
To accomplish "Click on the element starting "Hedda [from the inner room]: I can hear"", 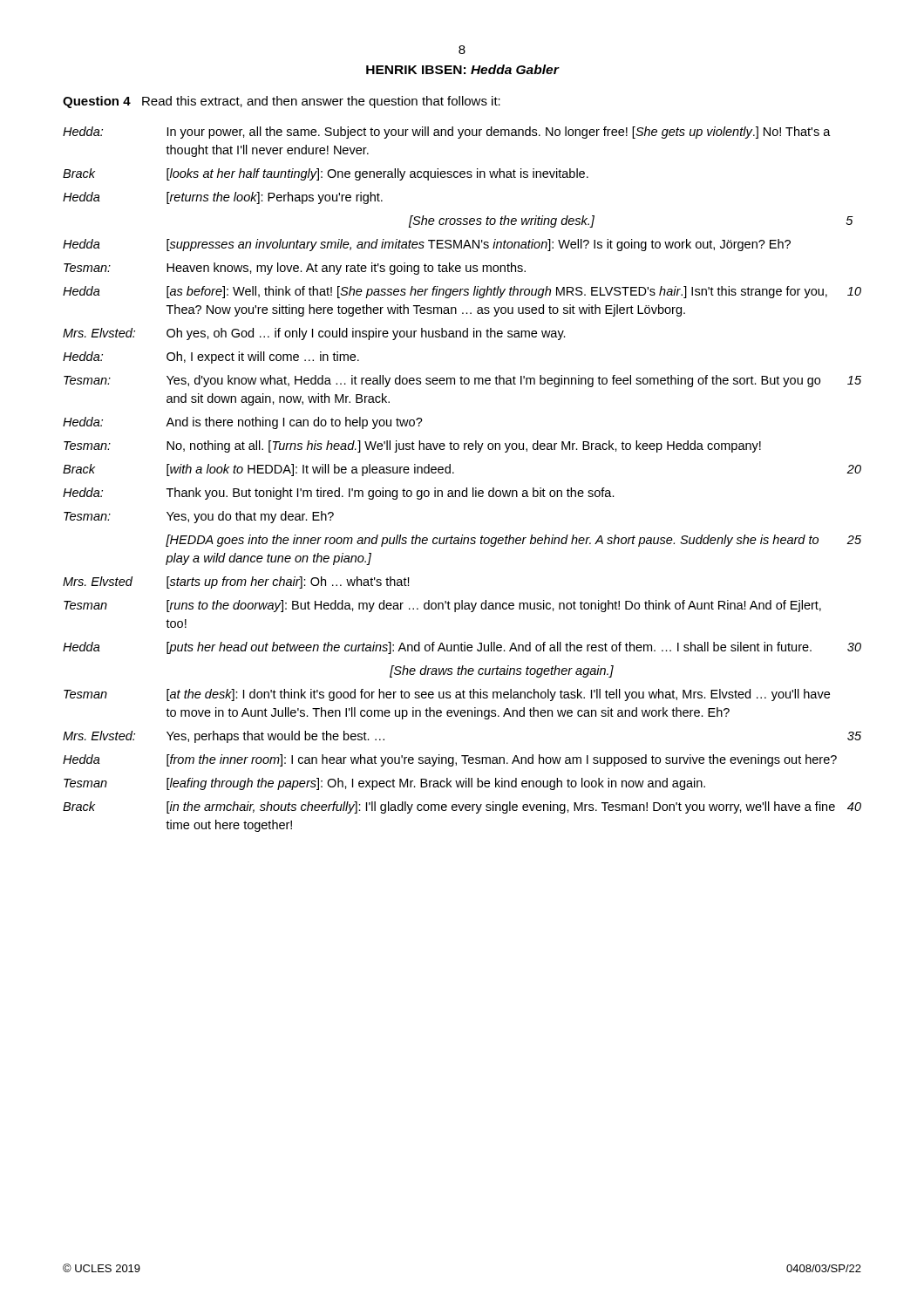I will pyautogui.click(x=462, y=760).
